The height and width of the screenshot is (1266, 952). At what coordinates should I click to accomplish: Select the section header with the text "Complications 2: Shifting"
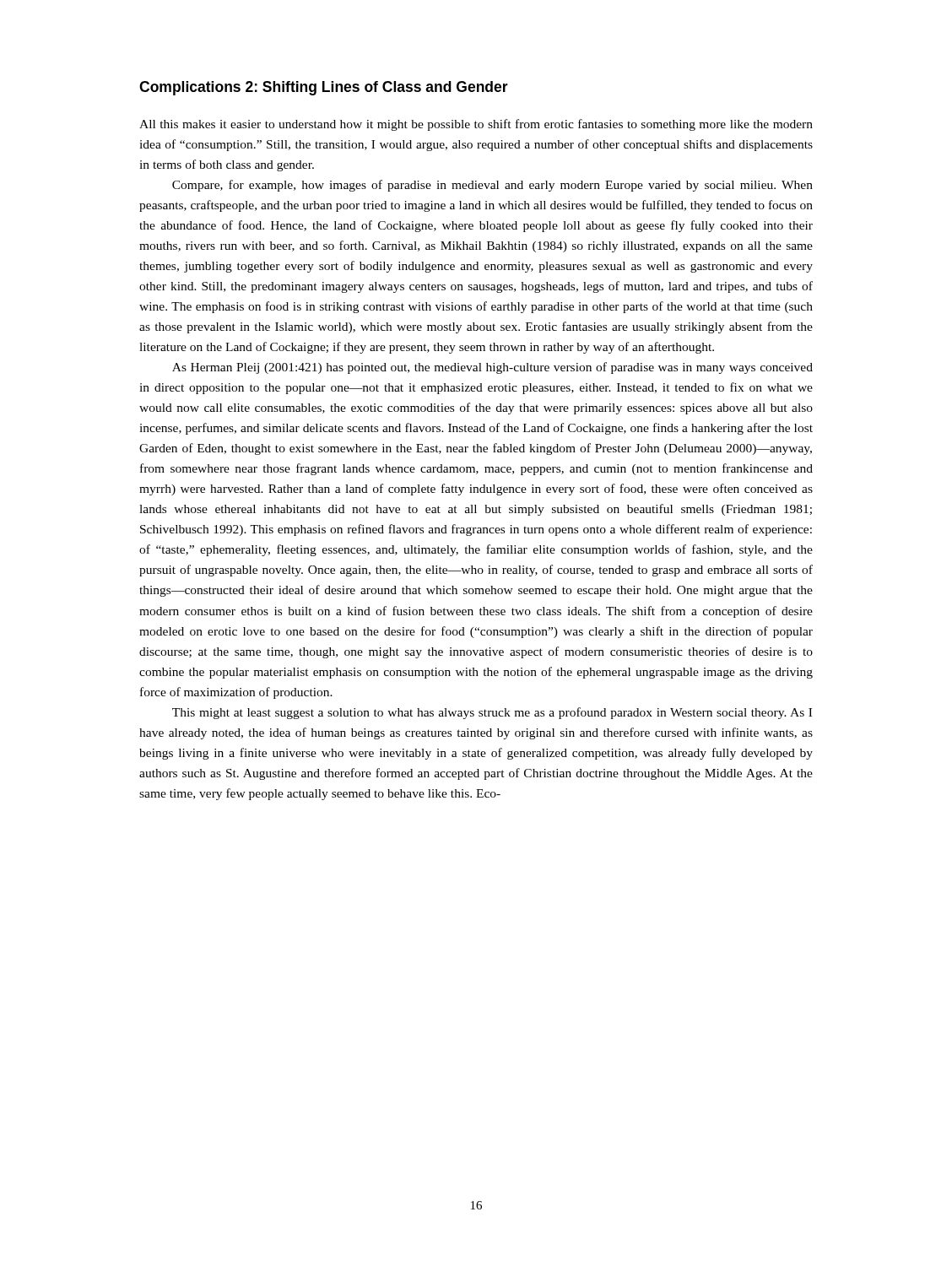click(323, 87)
